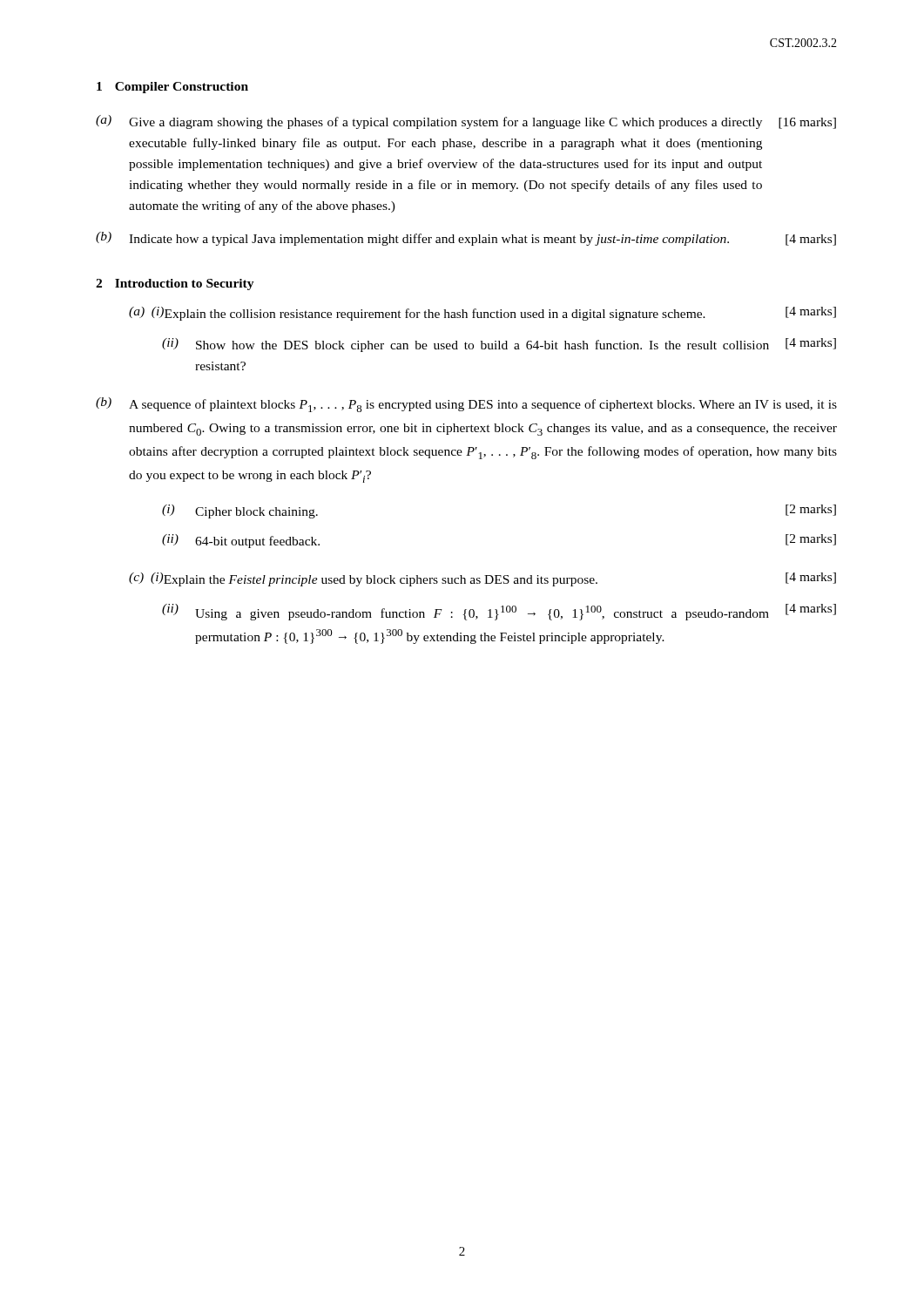Locate the block starting "(b) A sequence of plaintext blocks"

coord(466,441)
